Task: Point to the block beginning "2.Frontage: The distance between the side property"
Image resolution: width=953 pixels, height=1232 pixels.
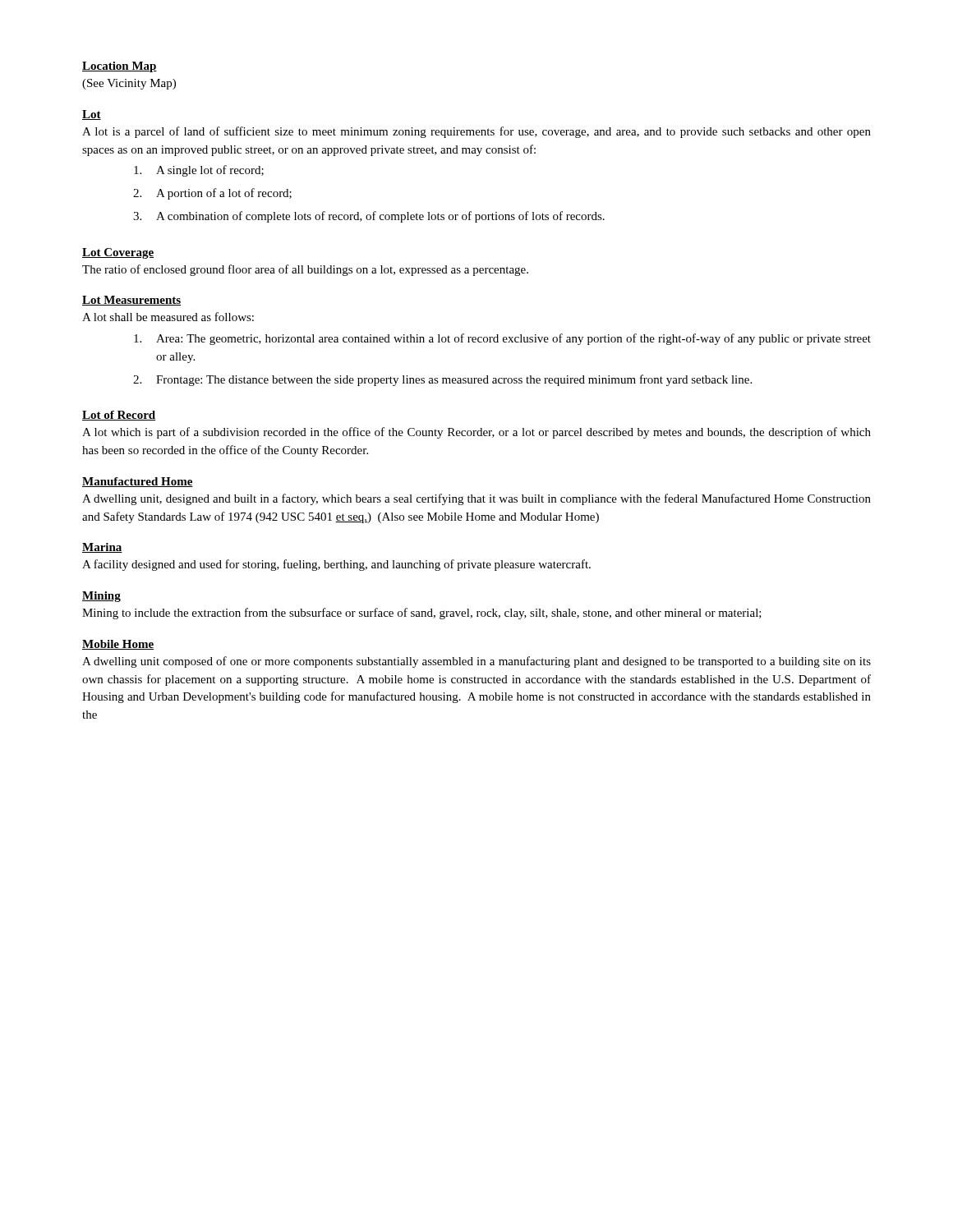Action: tap(502, 380)
